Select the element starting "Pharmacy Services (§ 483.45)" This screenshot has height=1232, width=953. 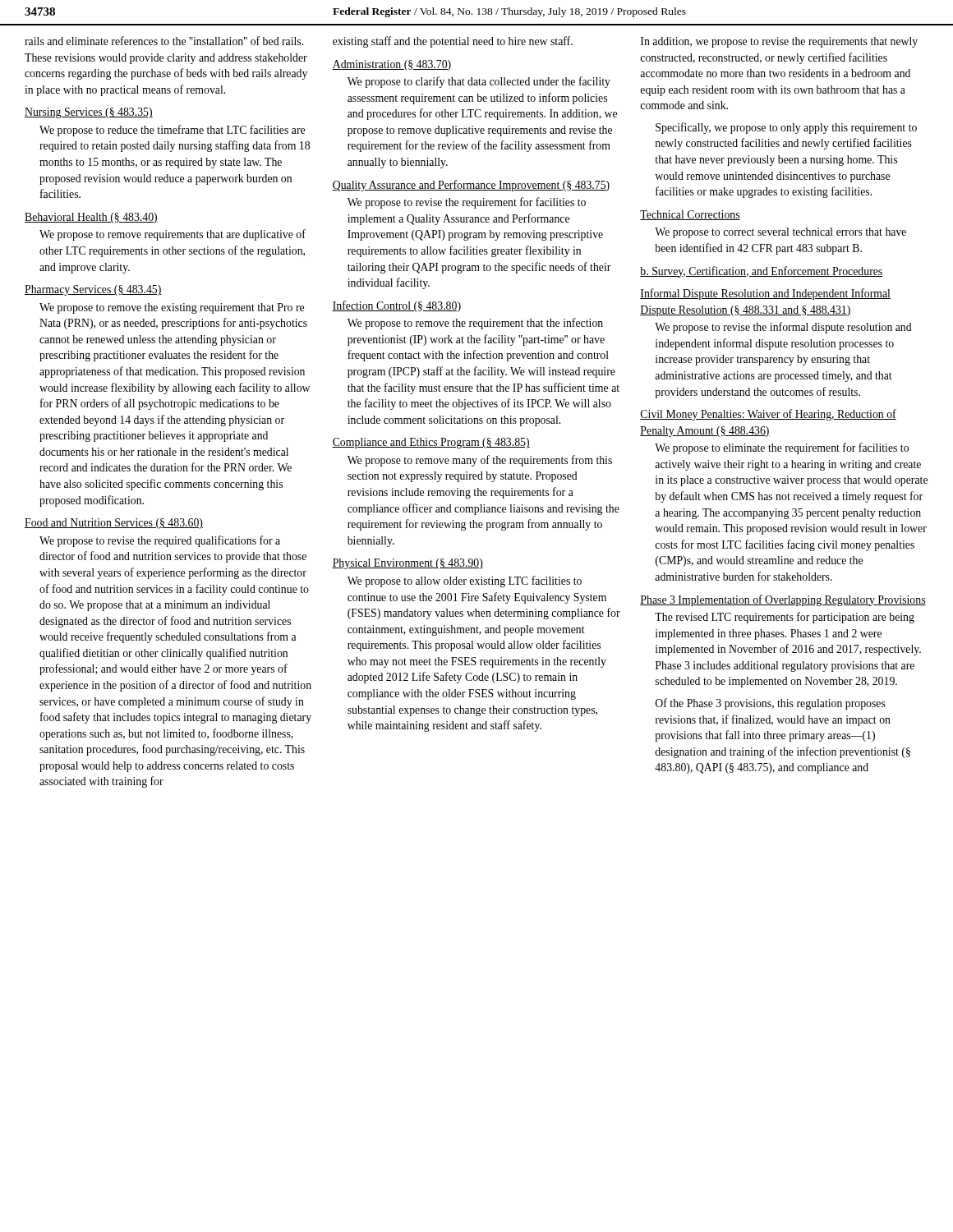tap(93, 290)
